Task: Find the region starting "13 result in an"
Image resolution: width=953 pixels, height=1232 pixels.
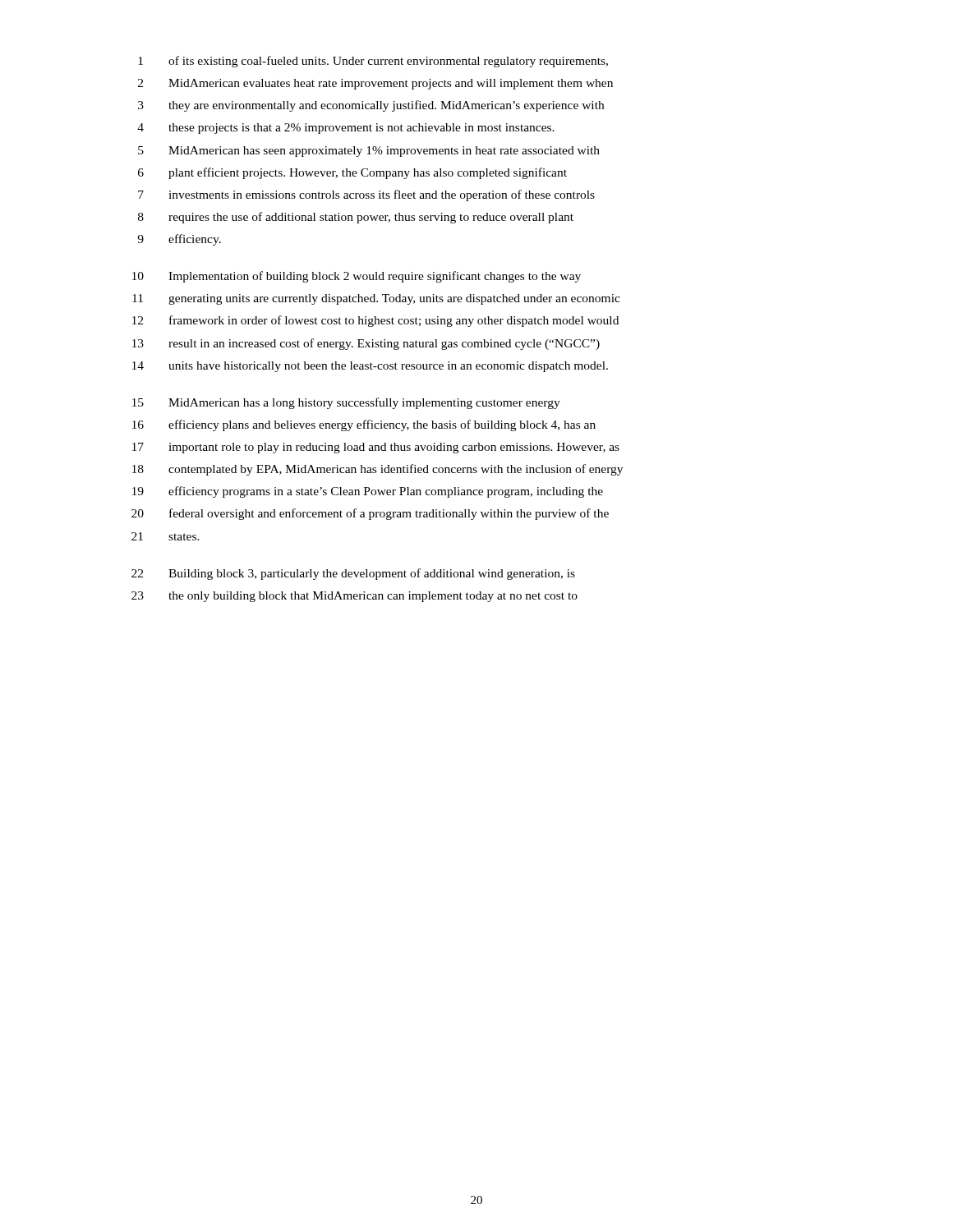Action: [x=493, y=343]
